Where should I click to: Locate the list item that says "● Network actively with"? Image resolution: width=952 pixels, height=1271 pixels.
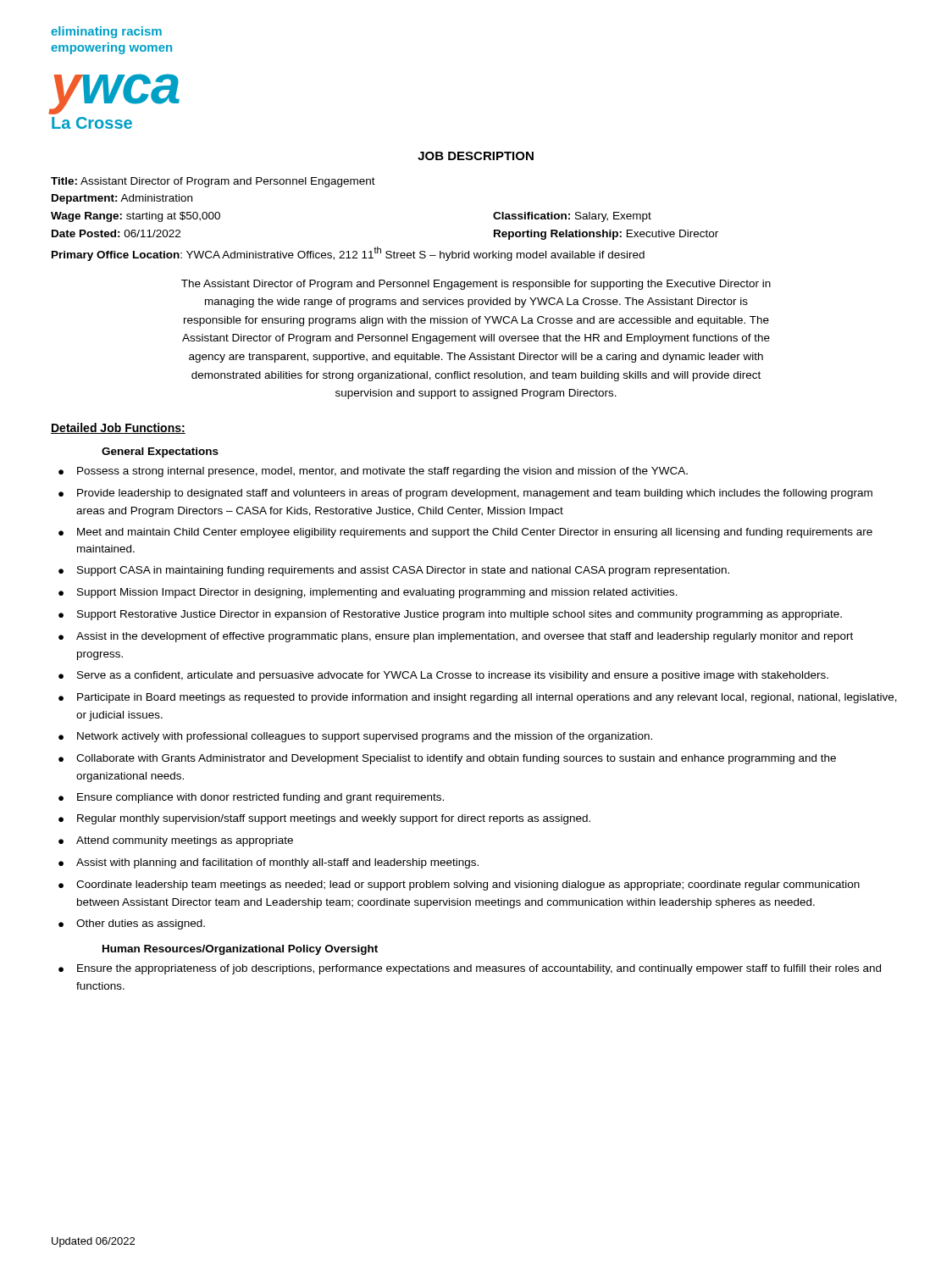[x=479, y=737]
